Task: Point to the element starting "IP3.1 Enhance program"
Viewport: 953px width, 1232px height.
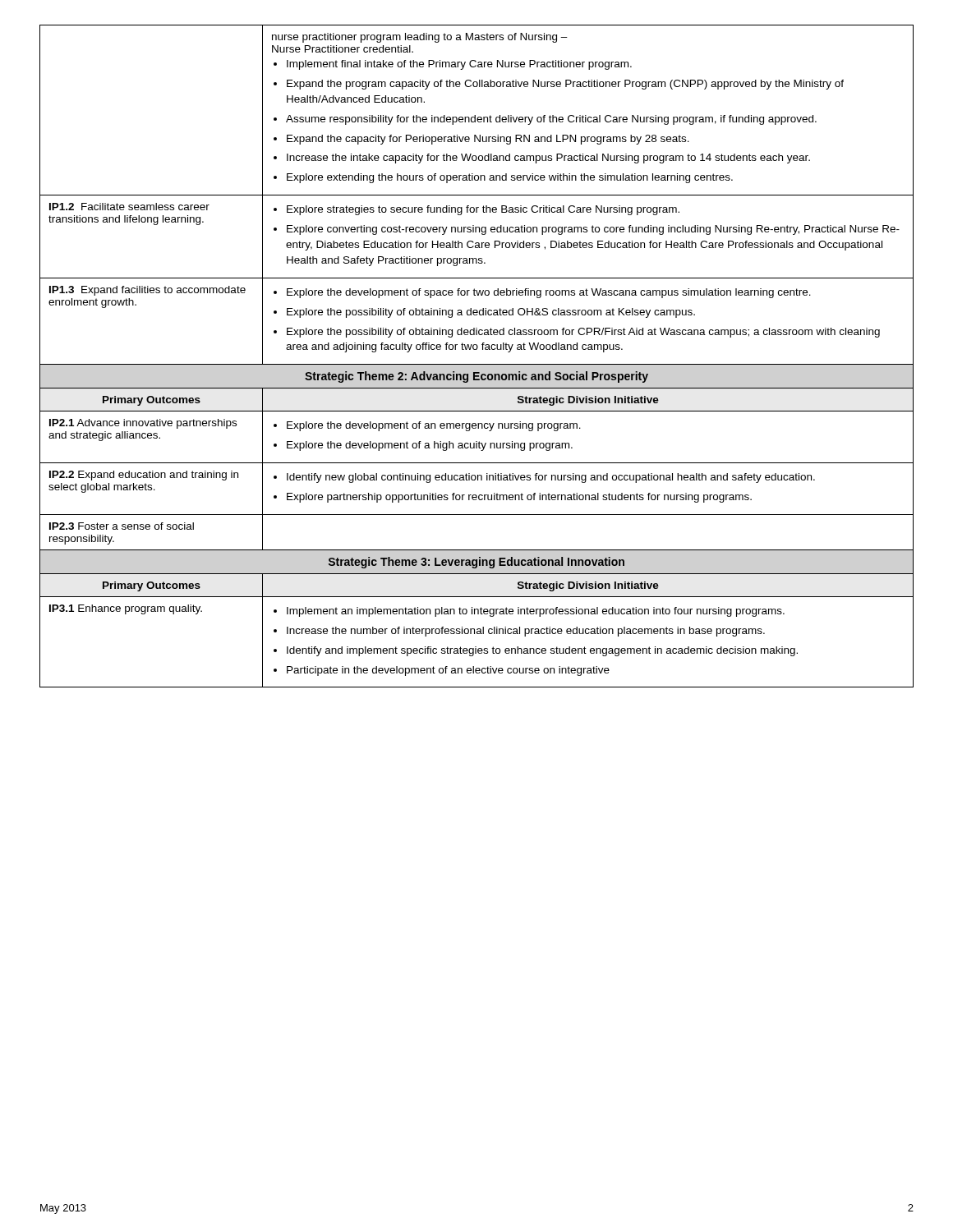Action: coord(126,608)
